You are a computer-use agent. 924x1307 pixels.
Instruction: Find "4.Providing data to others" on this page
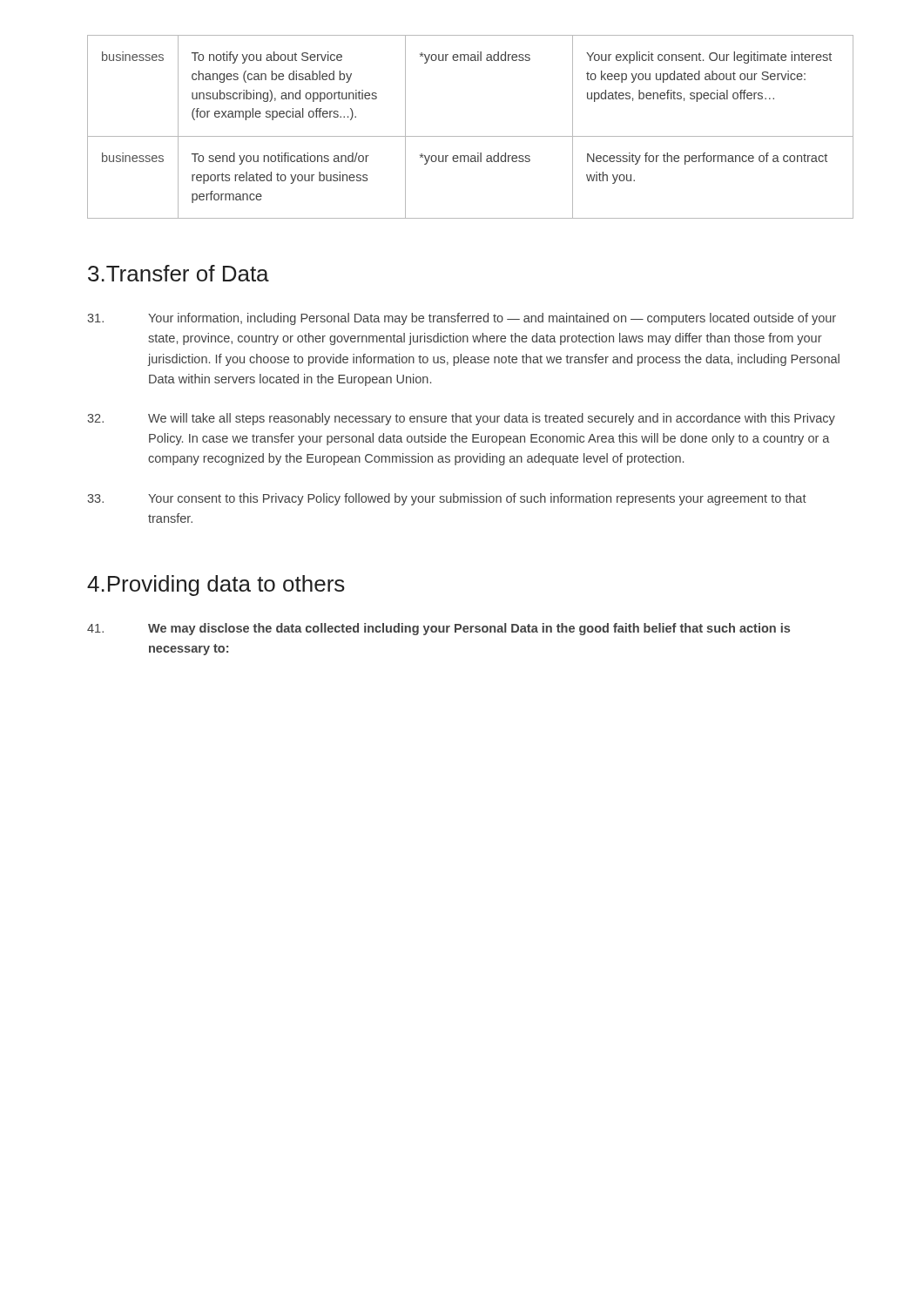tap(216, 584)
